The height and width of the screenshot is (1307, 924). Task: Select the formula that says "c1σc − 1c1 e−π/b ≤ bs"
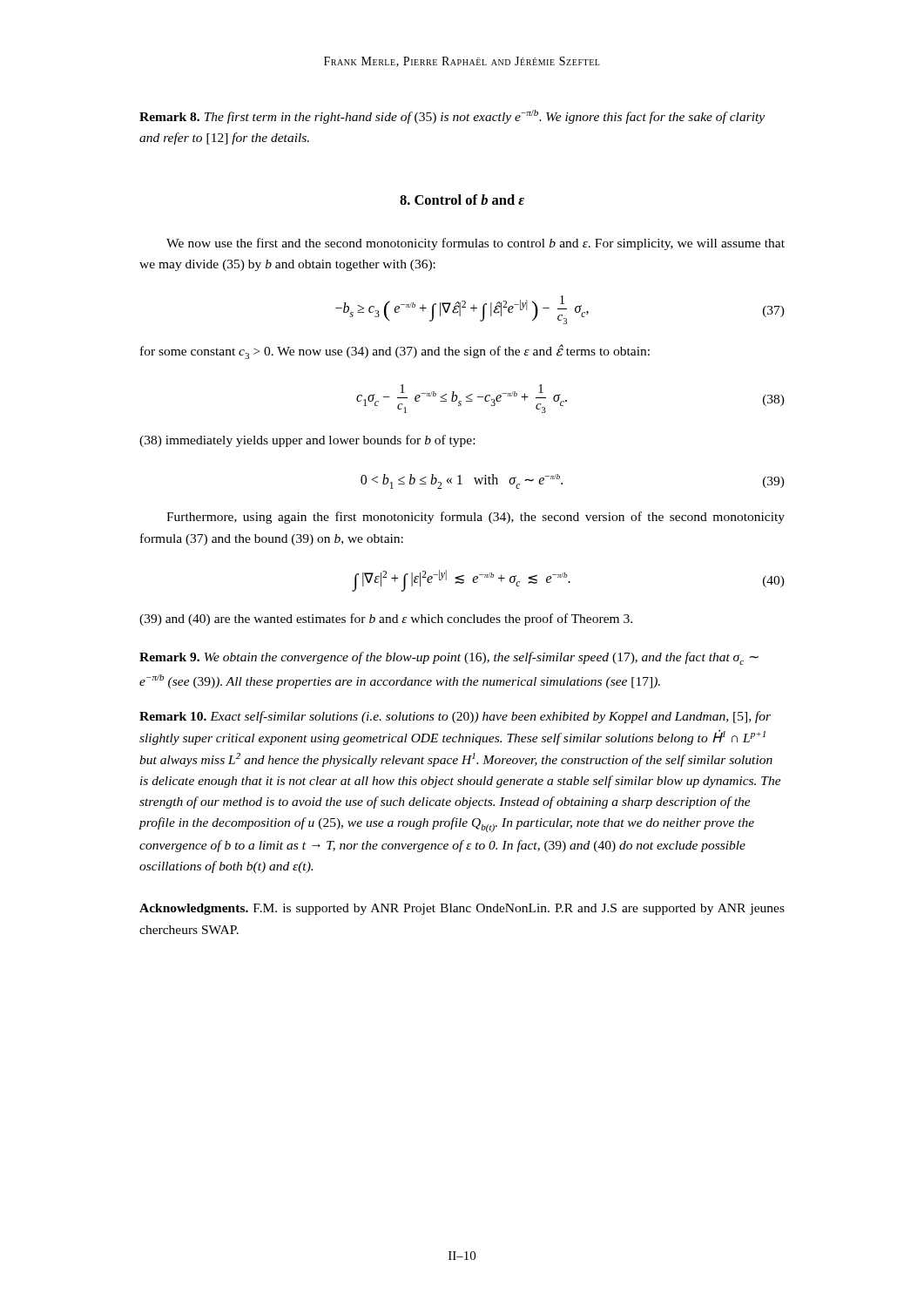tap(570, 399)
